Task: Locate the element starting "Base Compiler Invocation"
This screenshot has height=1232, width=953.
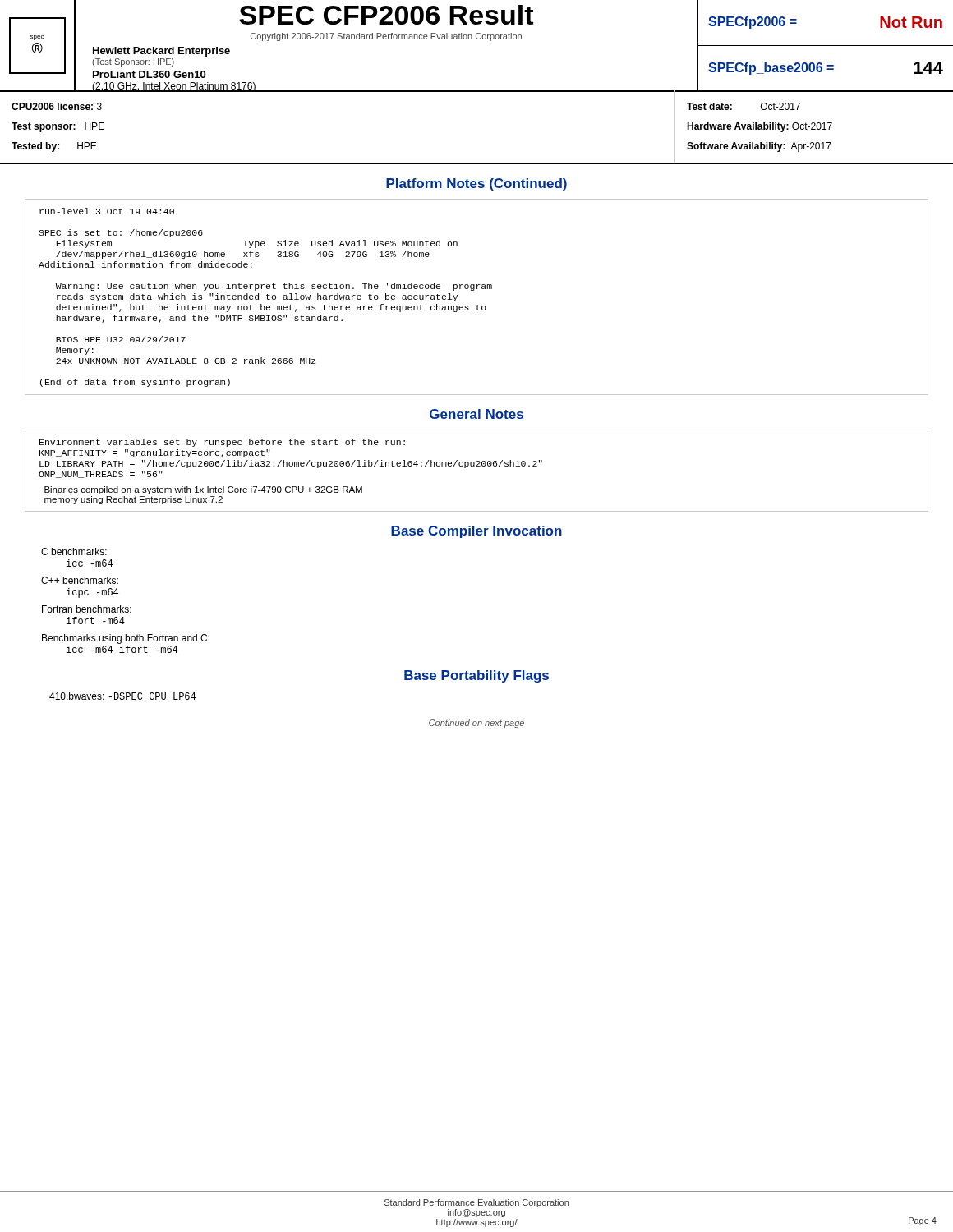Action: click(476, 531)
